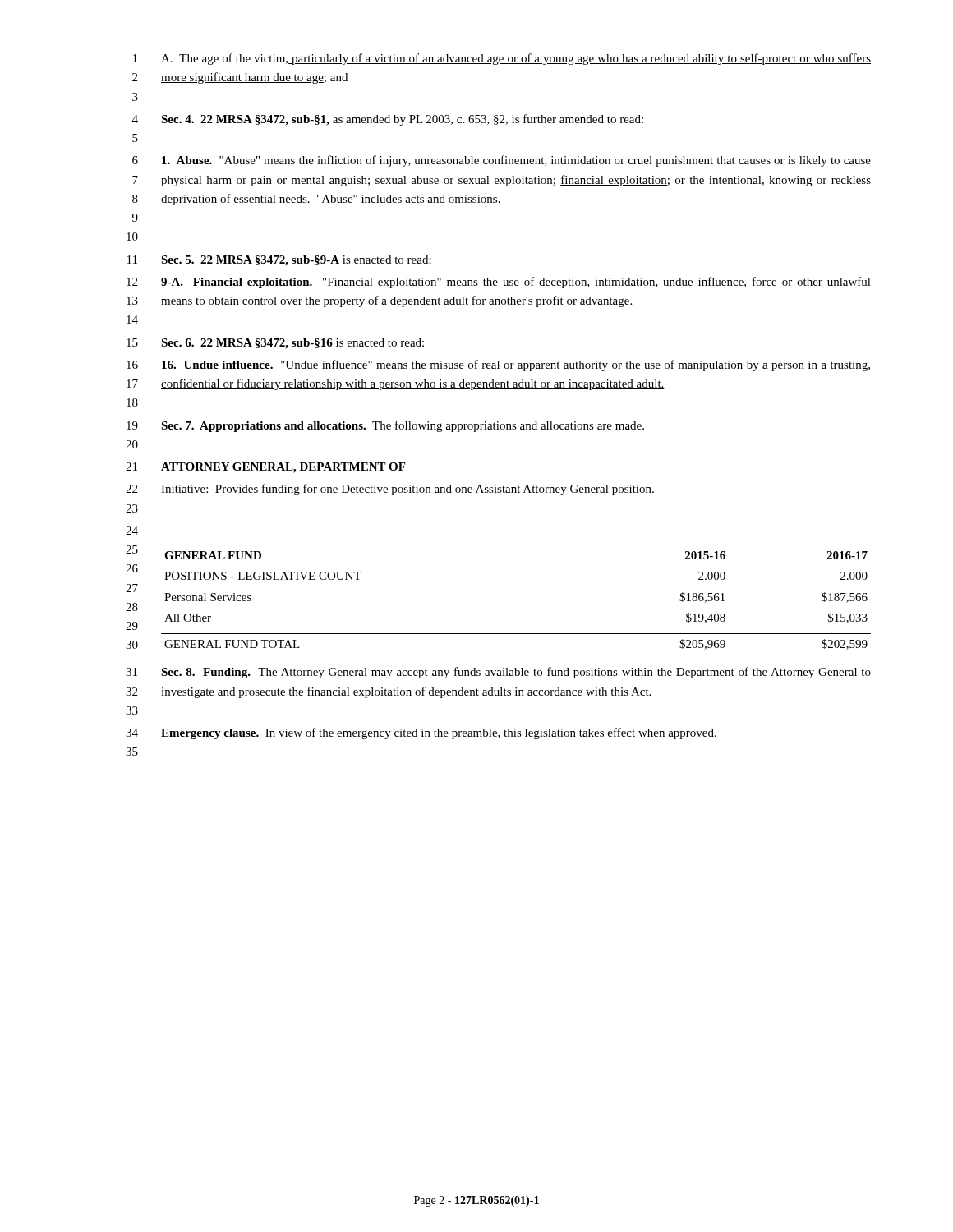Point to the text block starting "6 7 8"

pyautogui.click(x=485, y=199)
